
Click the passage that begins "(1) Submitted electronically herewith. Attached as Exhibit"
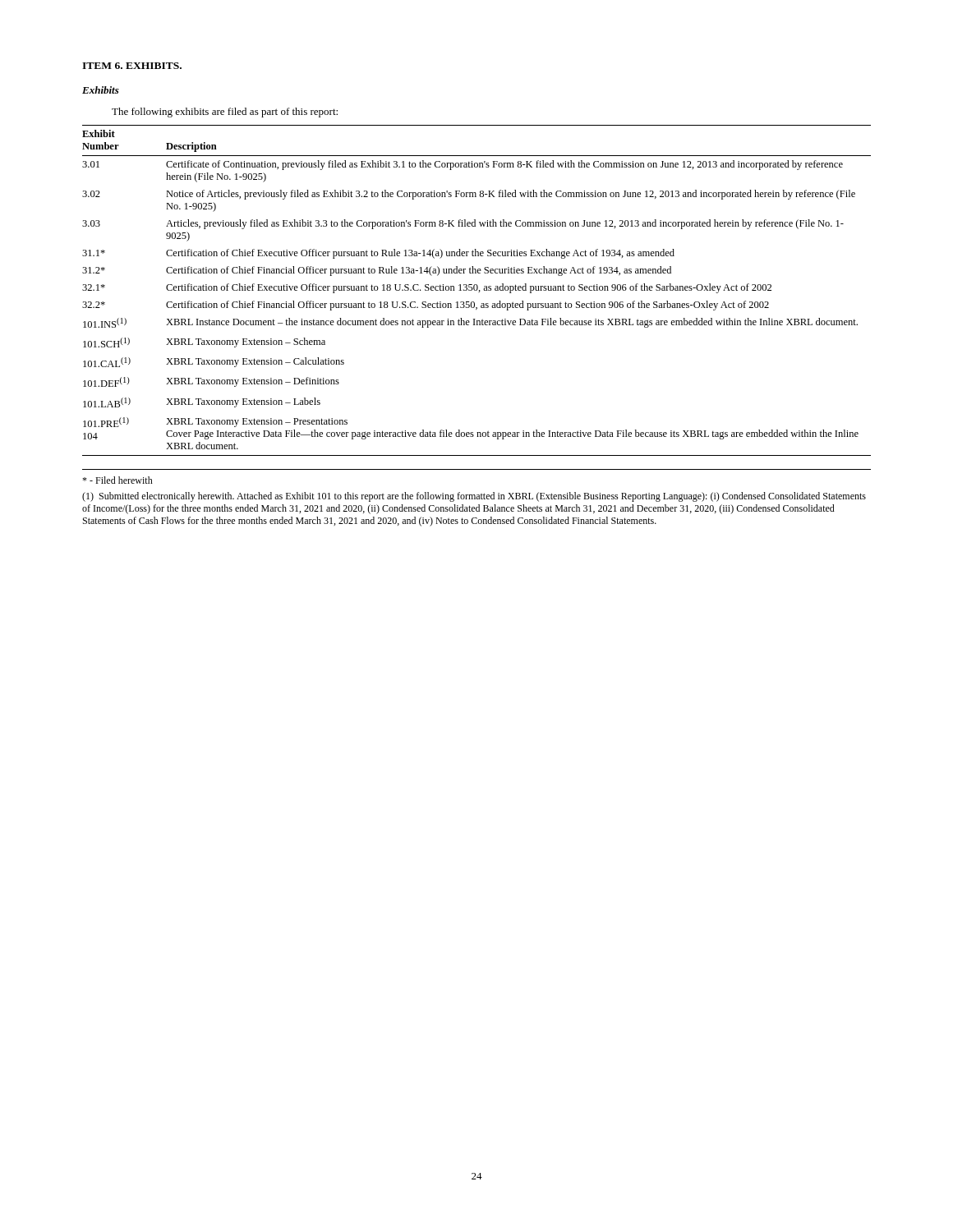474,508
